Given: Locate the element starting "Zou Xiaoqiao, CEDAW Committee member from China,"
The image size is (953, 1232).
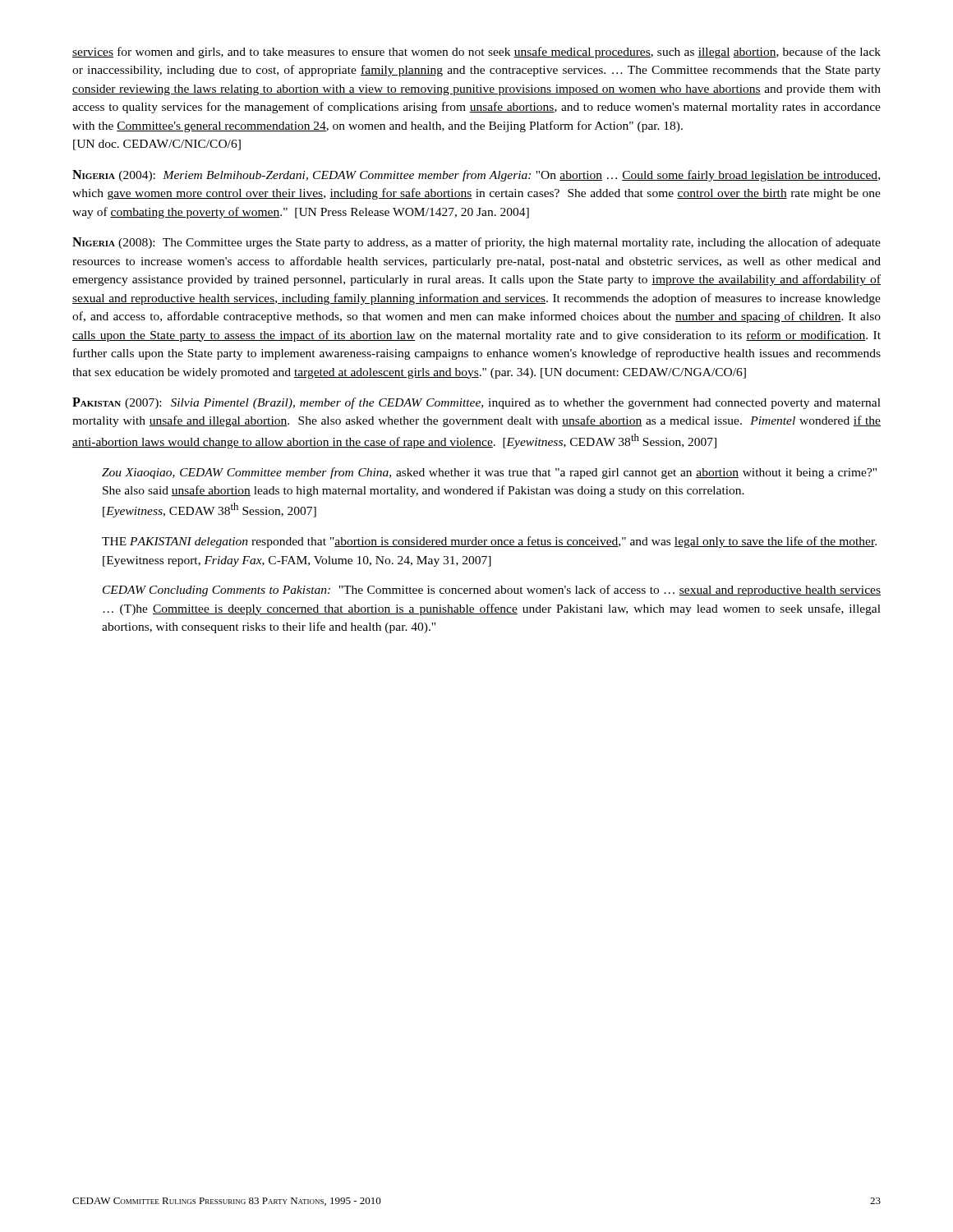Looking at the screenshot, I should (x=491, y=491).
